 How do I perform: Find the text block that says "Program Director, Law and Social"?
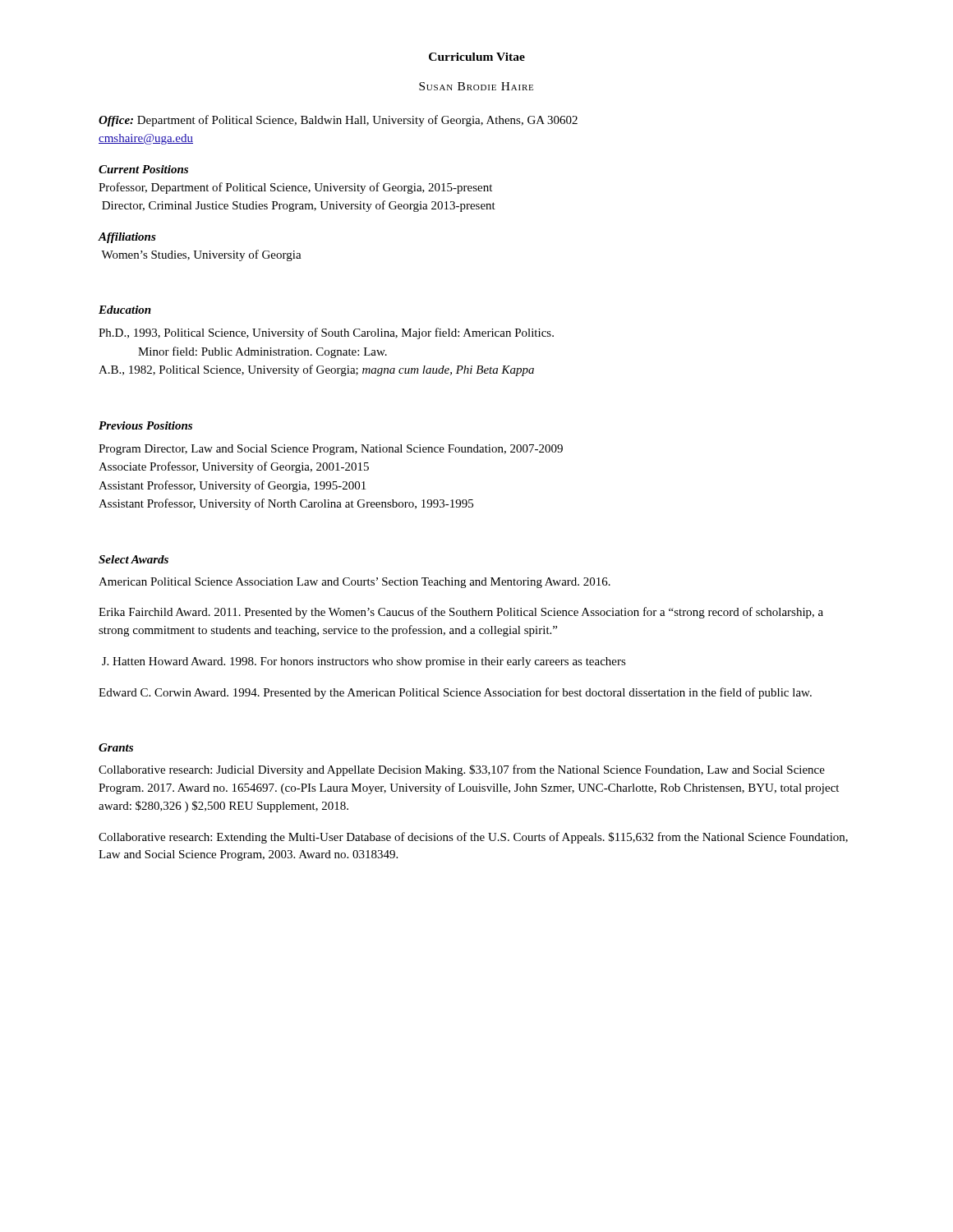point(331,476)
